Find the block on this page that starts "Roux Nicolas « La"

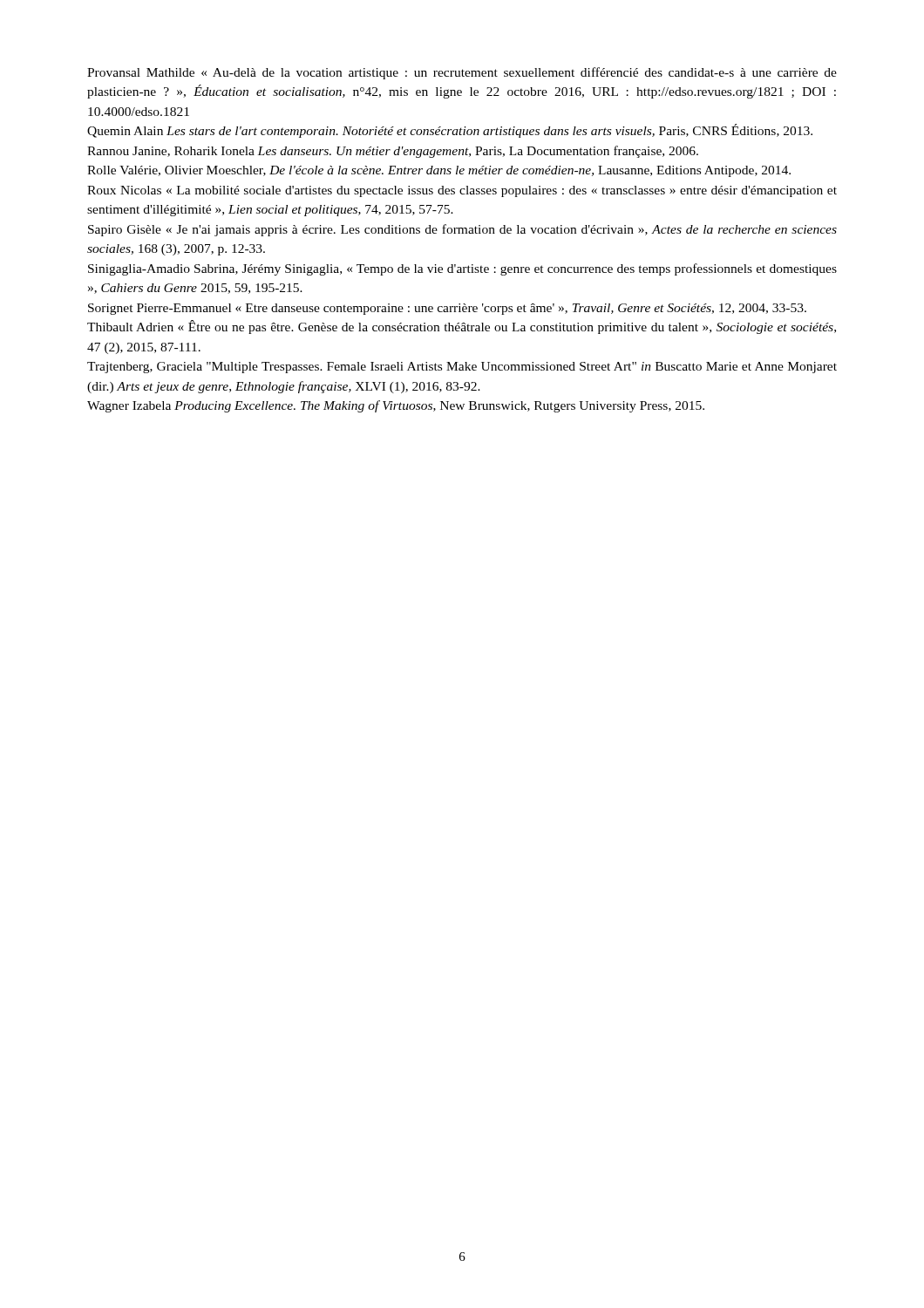(462, 199)
